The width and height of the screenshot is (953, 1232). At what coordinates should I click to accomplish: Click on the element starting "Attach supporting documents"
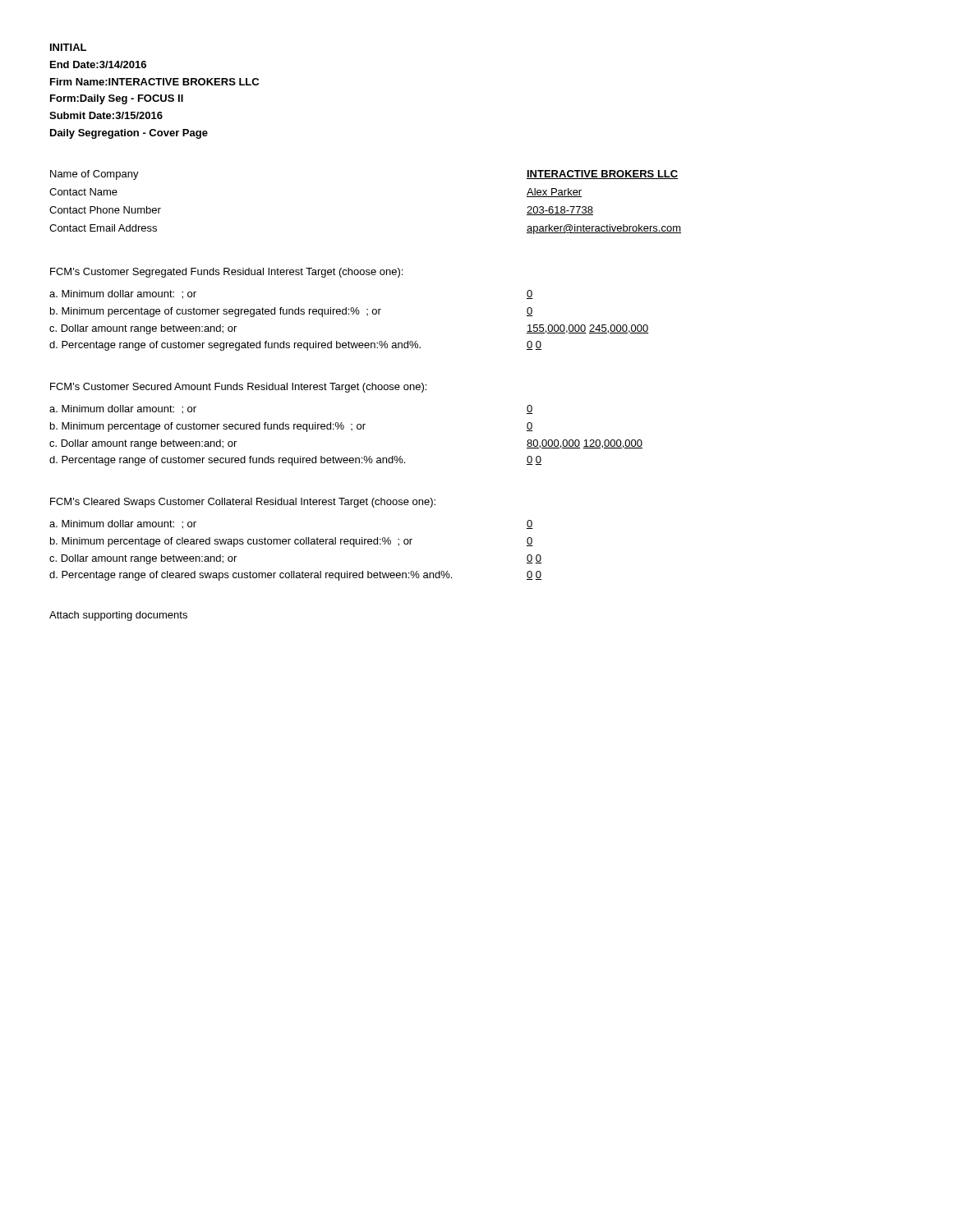[x=118, y=615]
